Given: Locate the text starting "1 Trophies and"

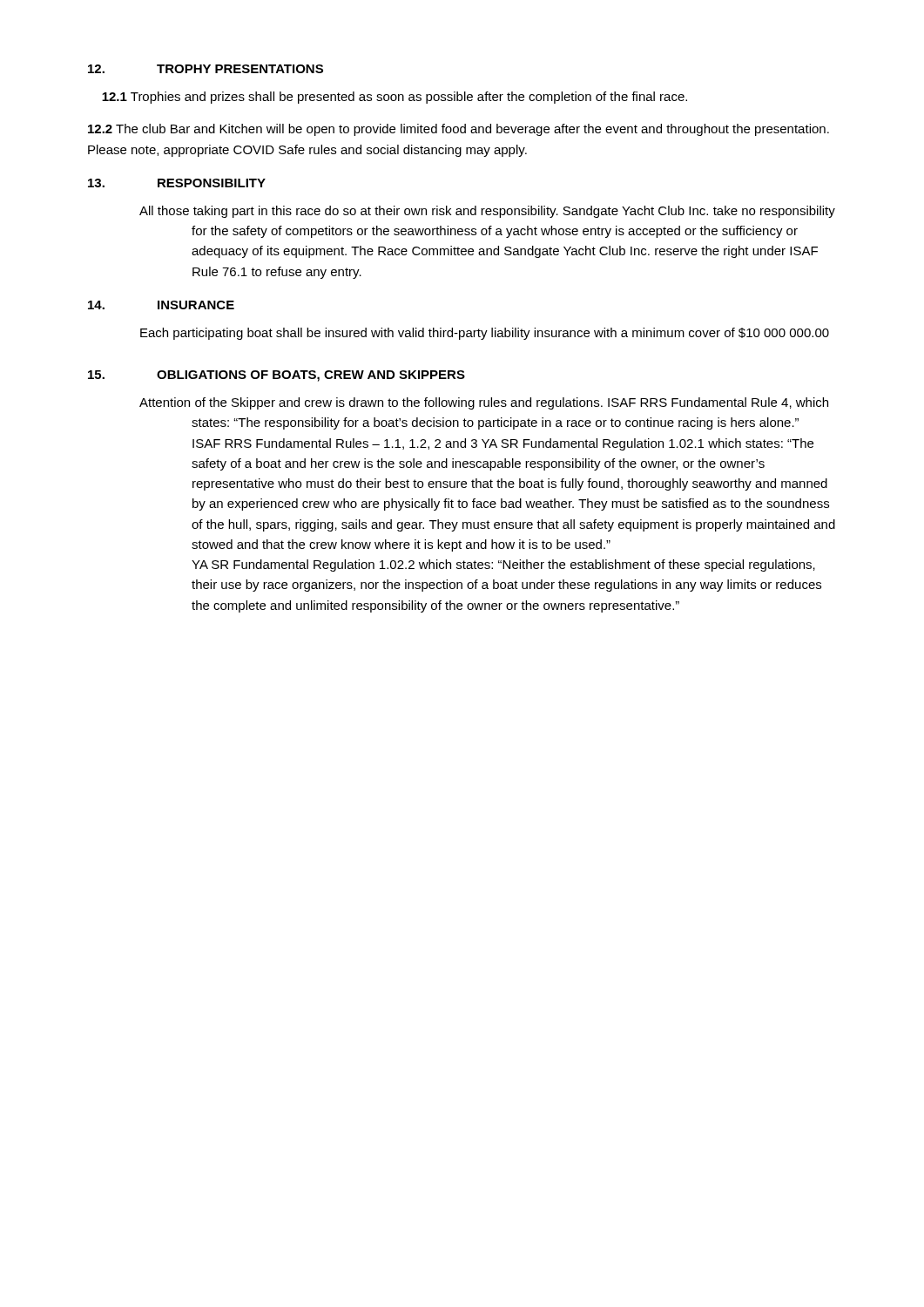Looking at the screenshot, I should pyautogui.click(x=388, y=96).
